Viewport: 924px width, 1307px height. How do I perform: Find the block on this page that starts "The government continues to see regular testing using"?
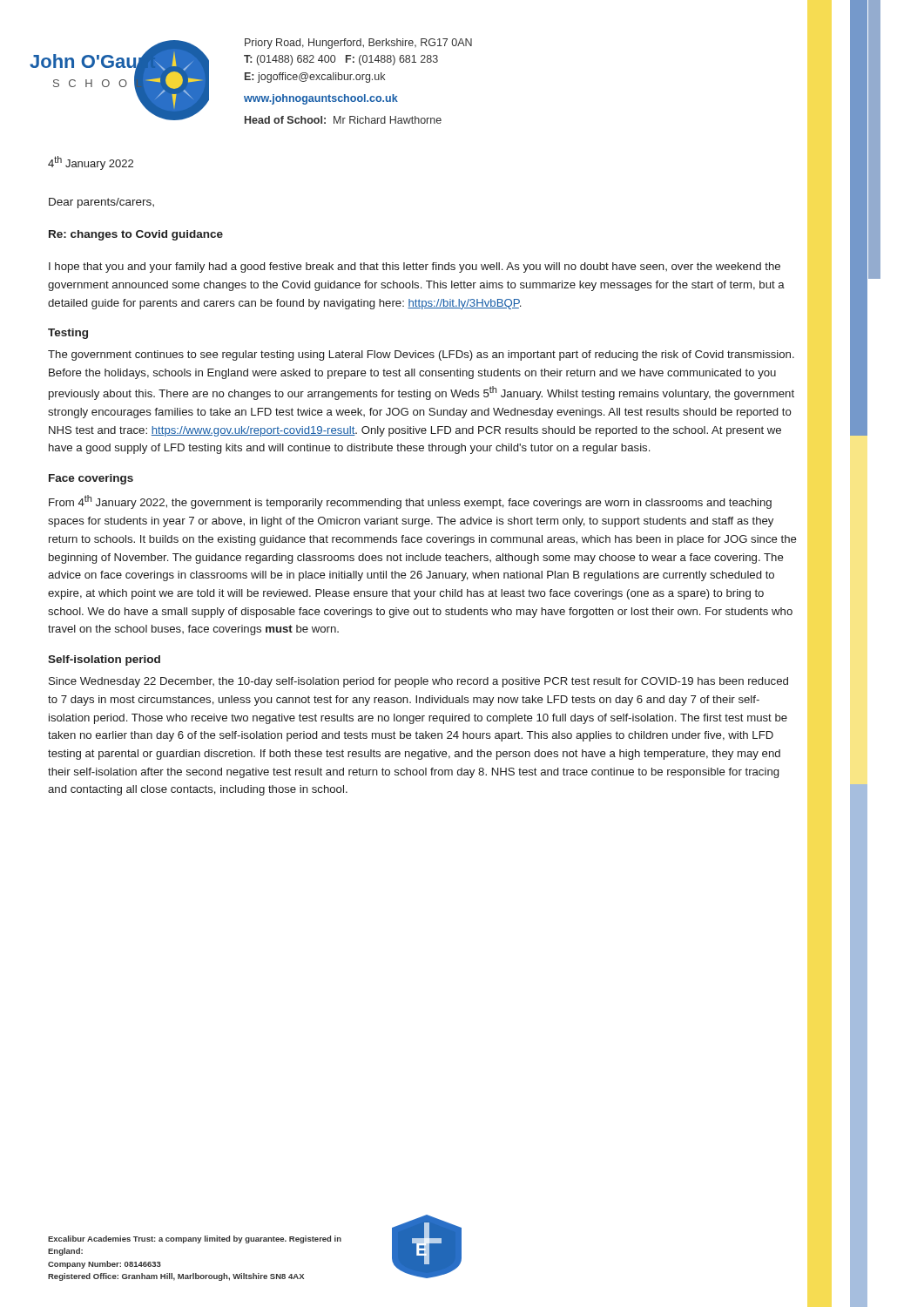[x=421, y=401]
